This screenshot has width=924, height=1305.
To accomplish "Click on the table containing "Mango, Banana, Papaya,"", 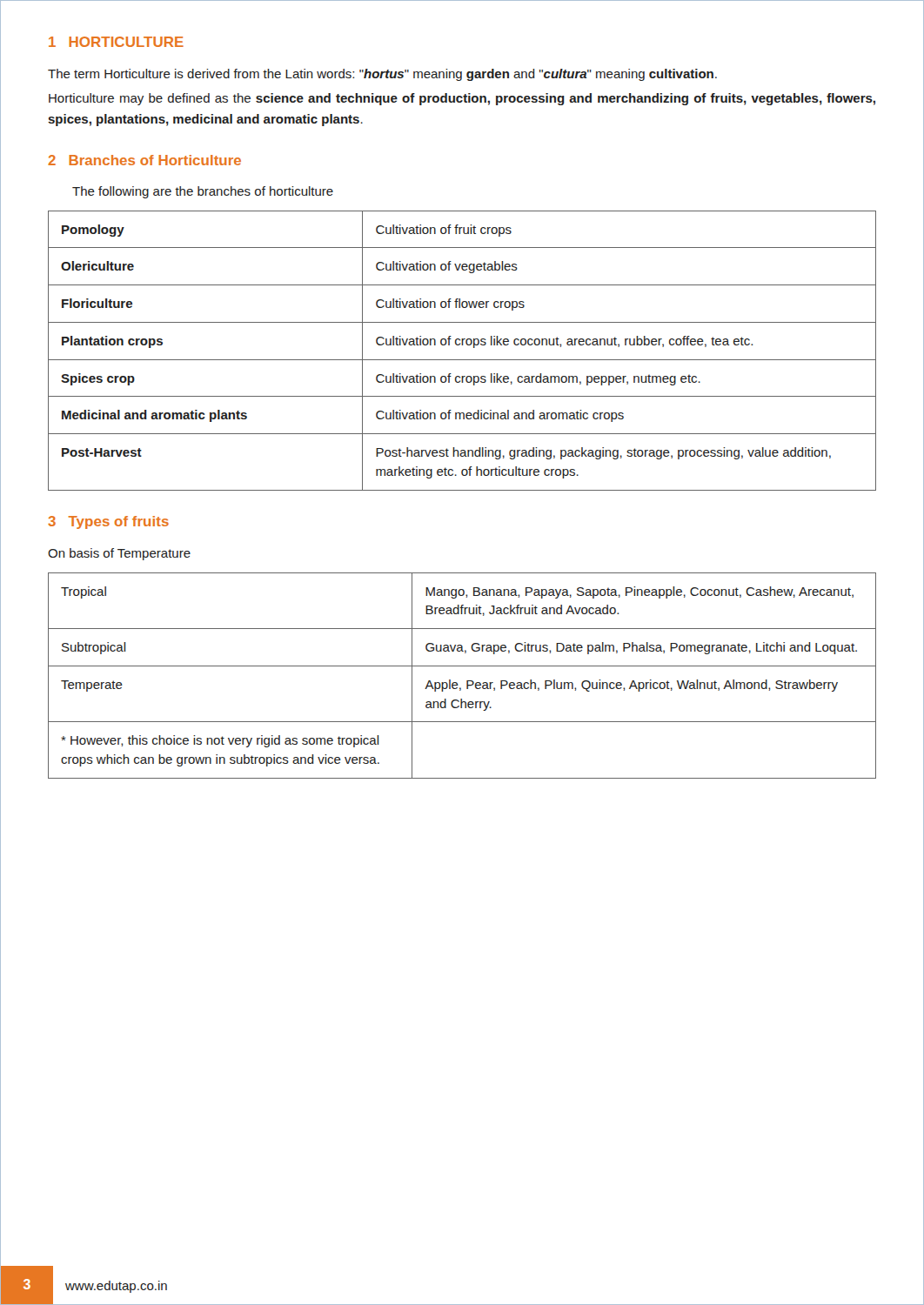I will click(x=462, y=675).
